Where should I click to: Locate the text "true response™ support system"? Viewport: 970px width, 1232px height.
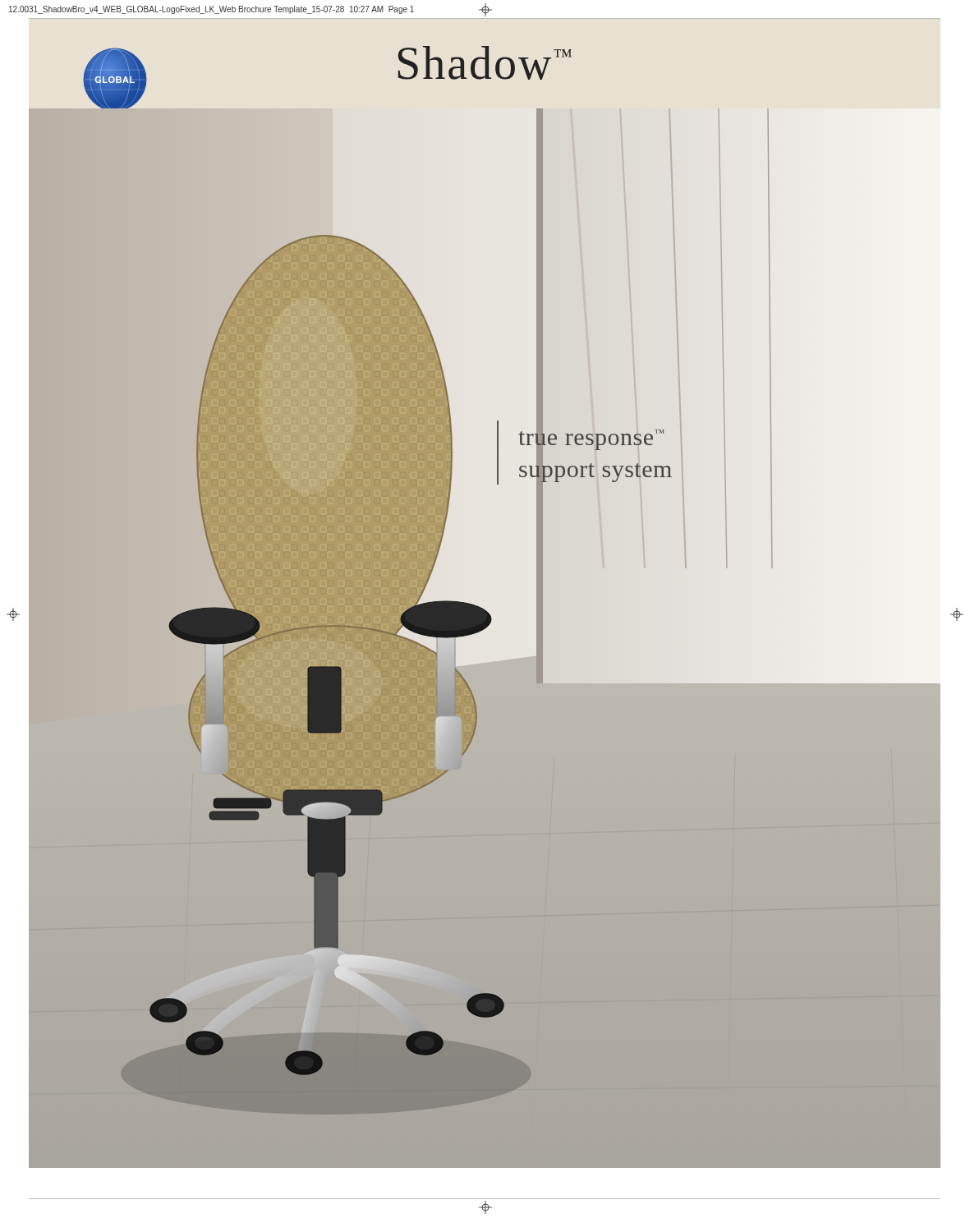tap(653, 453)
